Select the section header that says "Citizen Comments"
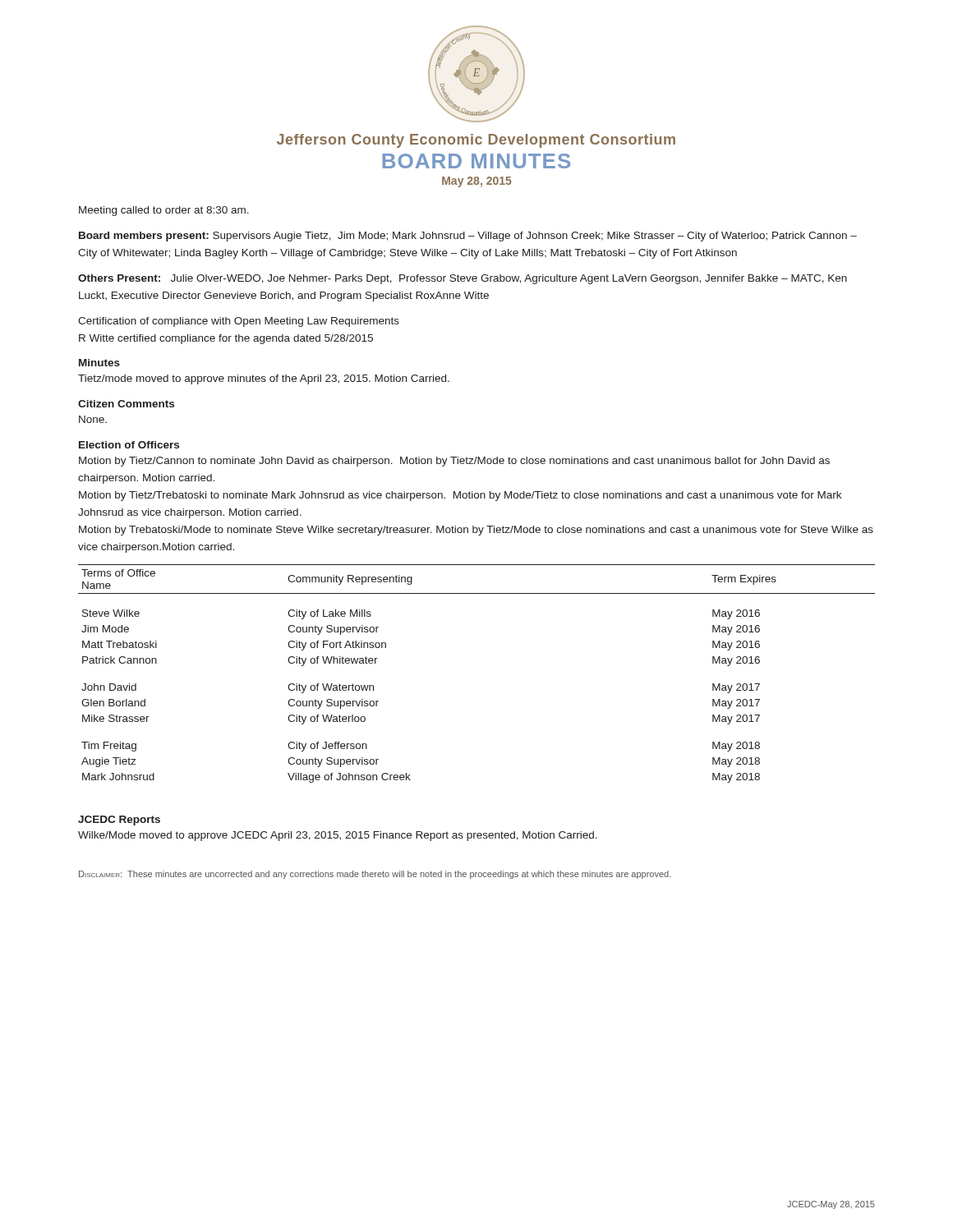The image size is (953, 1232). pos(126,404)
